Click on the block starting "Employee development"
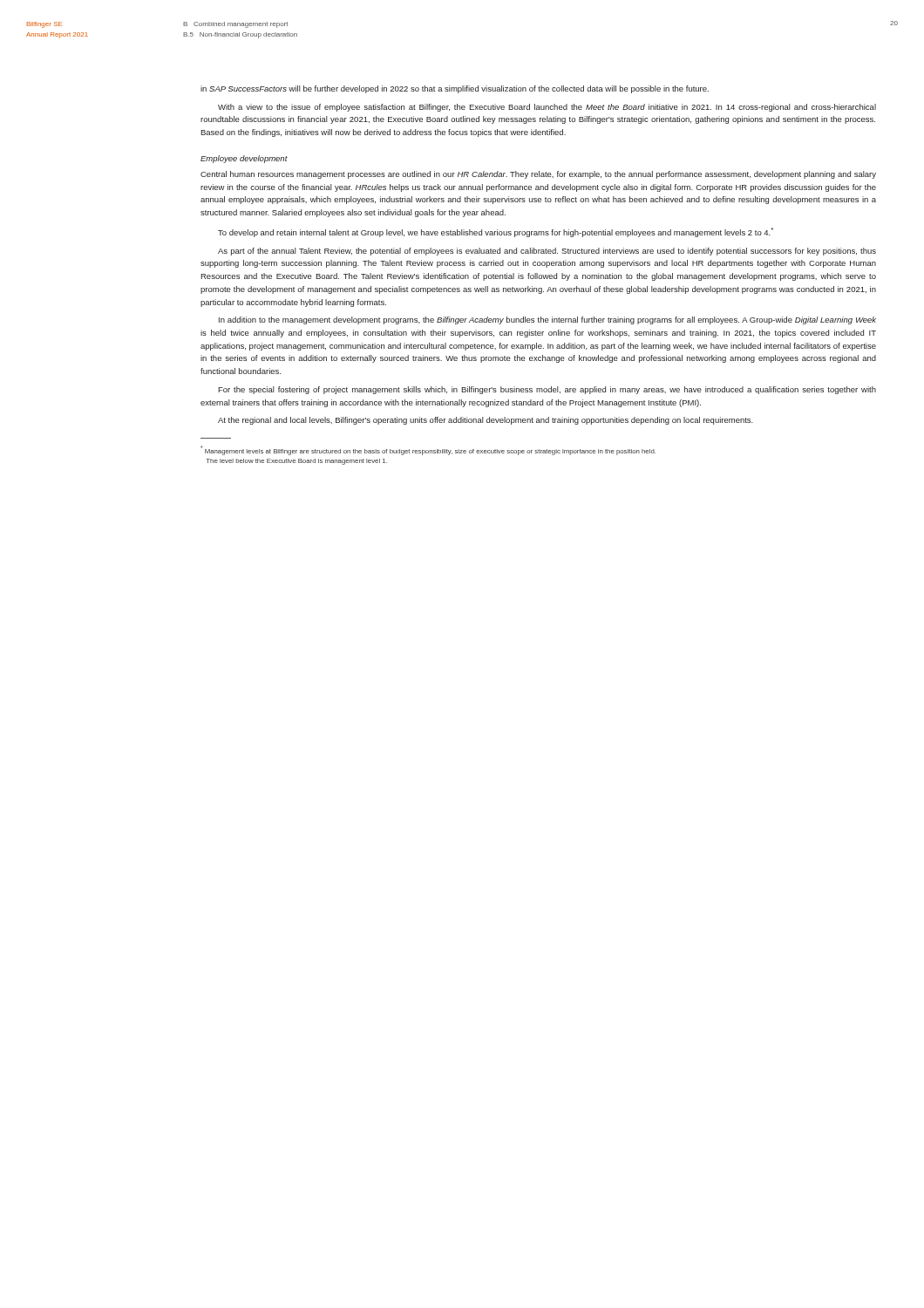This screenshot has height=1308, width=924. point(244,158)
